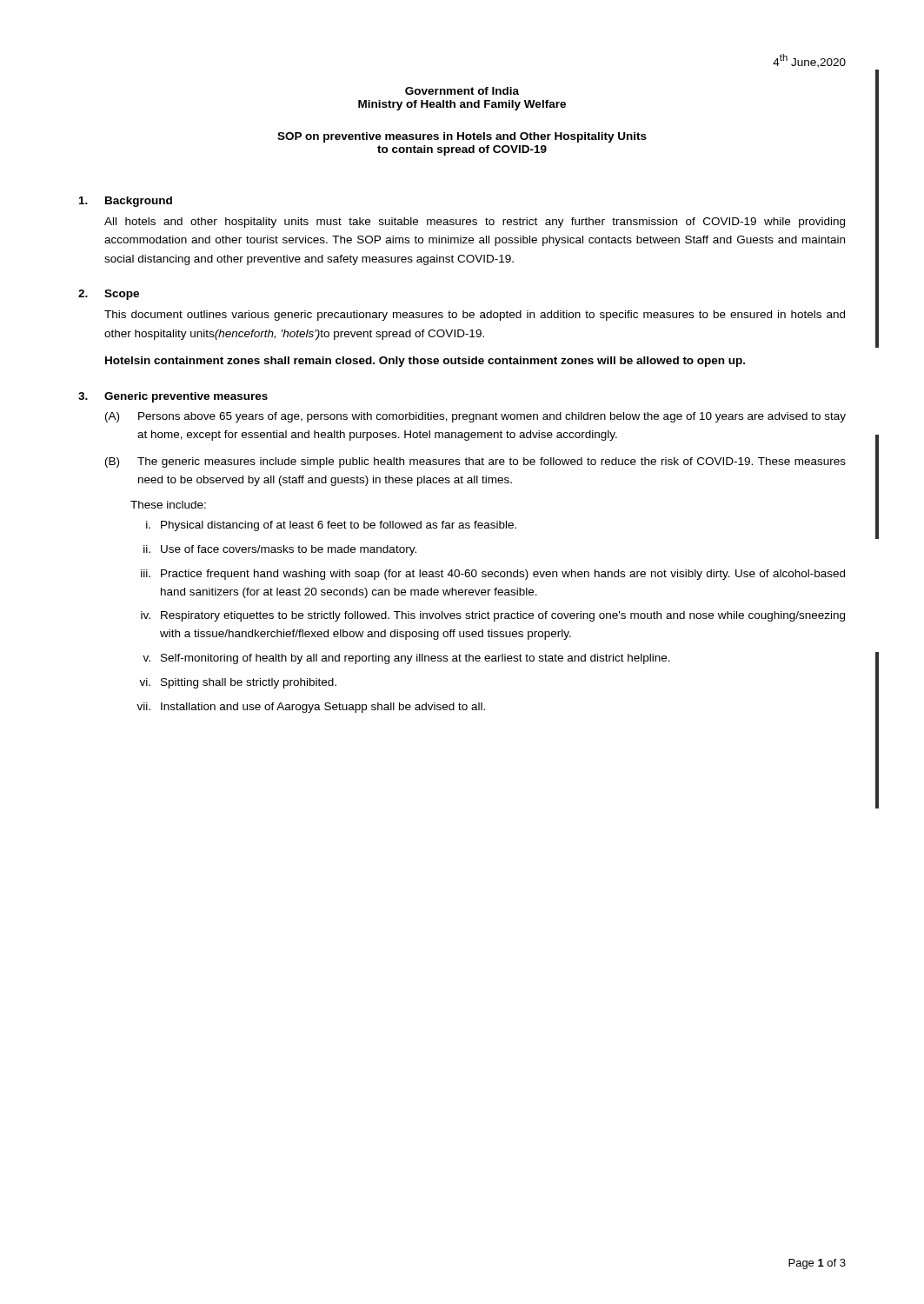Screen dimensions: 1304x924
Task: Select the element starting "iv. Respiratory etiquettes to be strictly followed."
Action: [x=484, y=625]
